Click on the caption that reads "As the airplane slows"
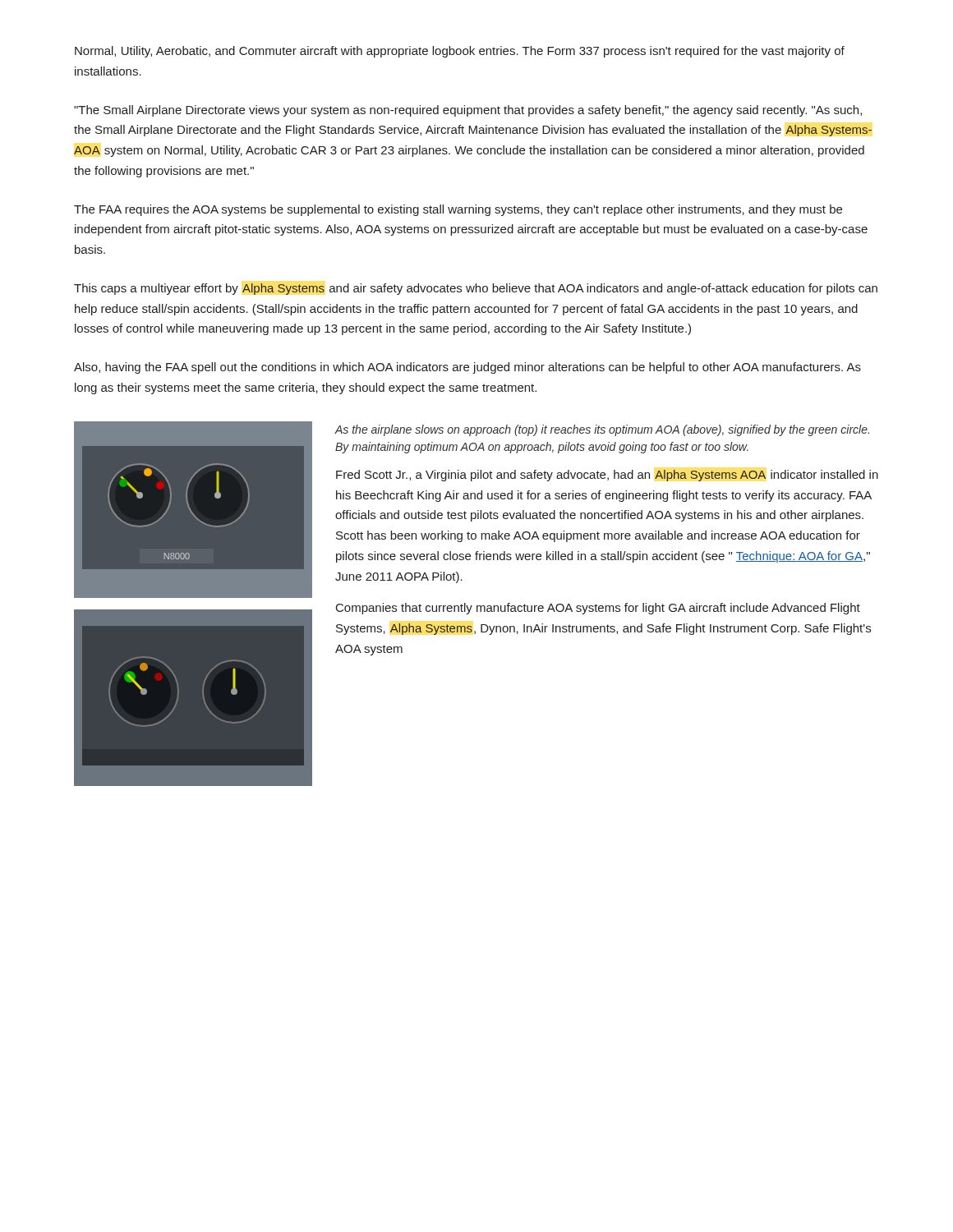 click(x=603, y=438)
